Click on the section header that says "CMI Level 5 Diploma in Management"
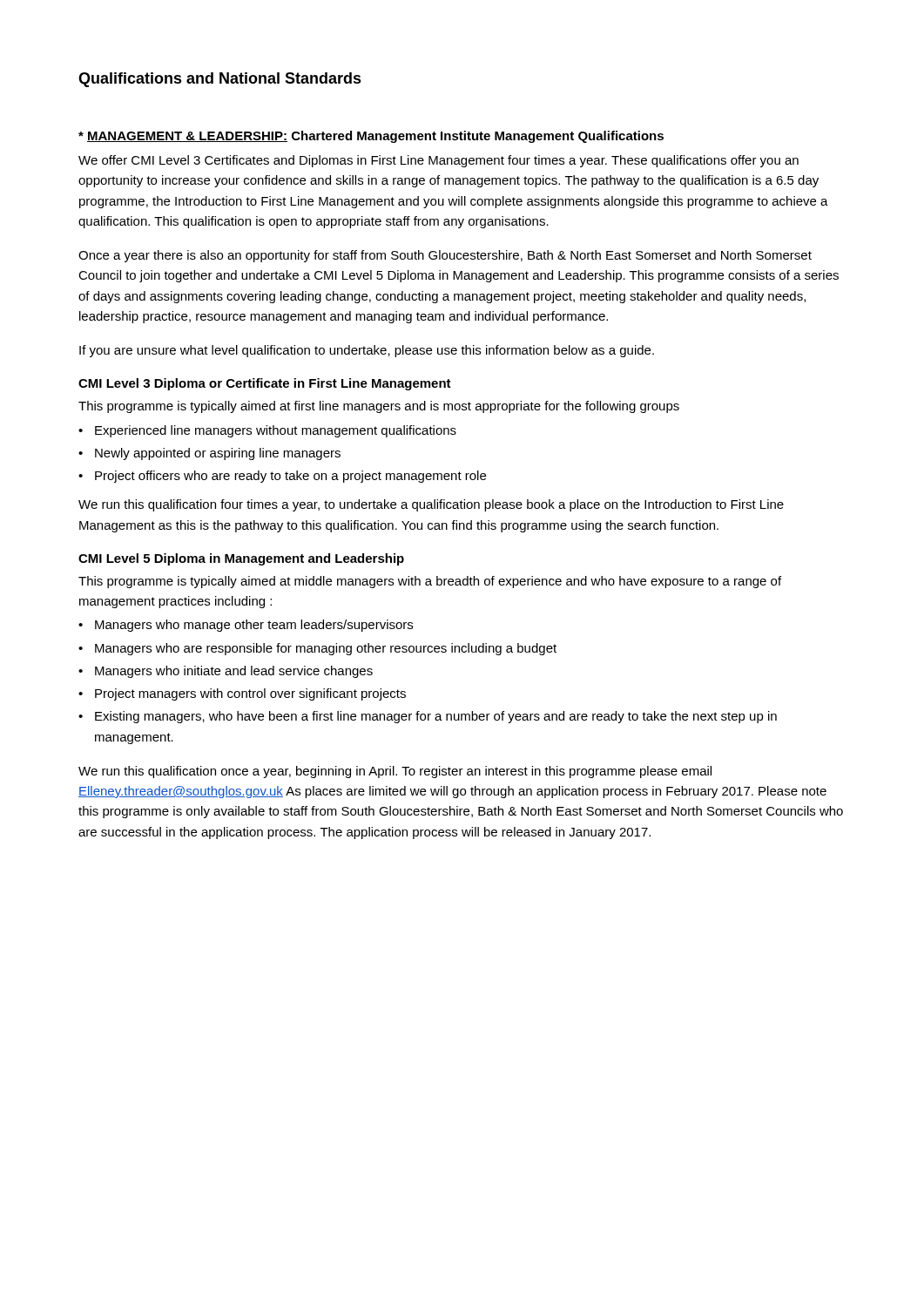The width and height of the screenshot is (924, 1307). click(241, 558)
